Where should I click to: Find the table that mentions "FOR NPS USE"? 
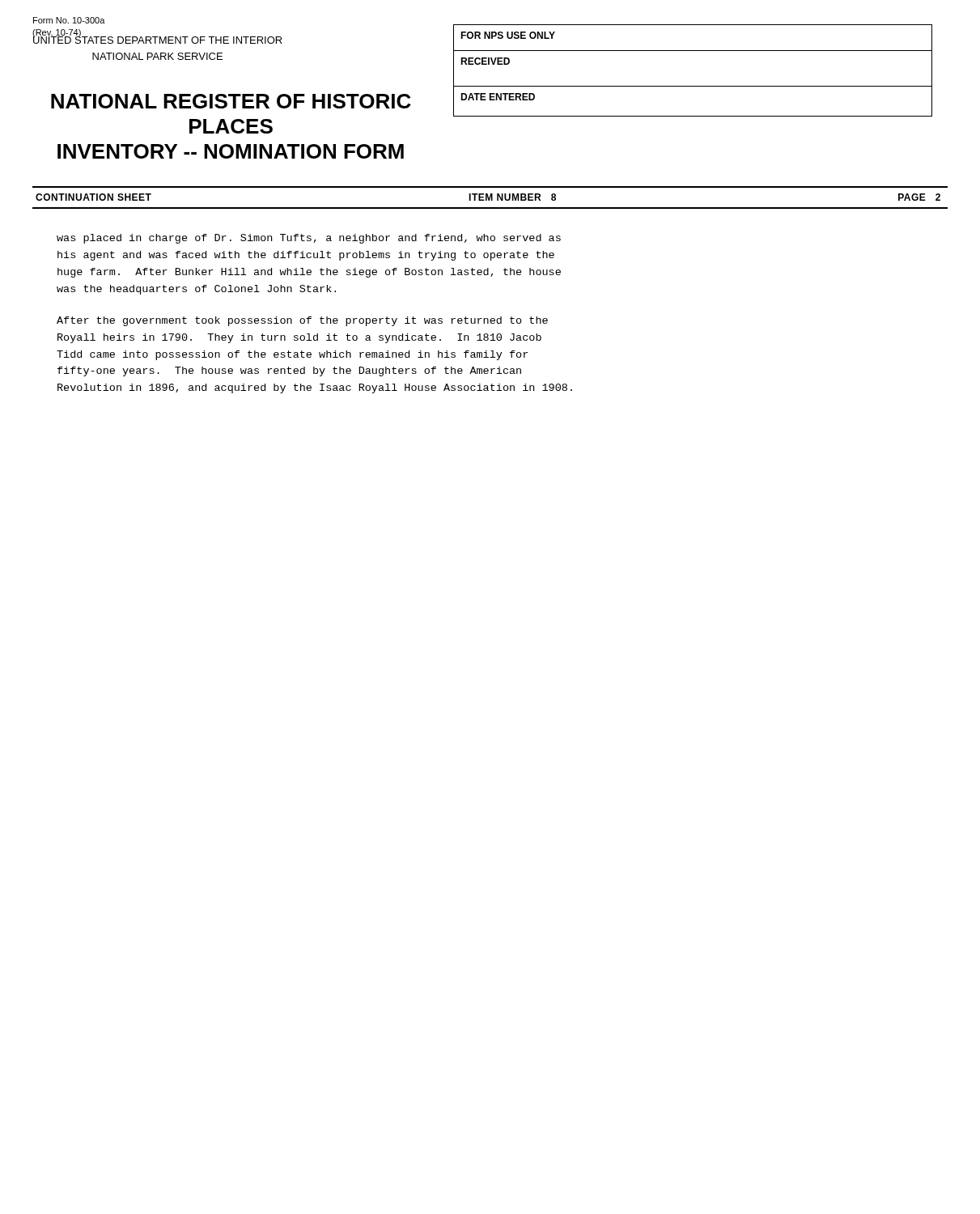[x=693, y=70]
